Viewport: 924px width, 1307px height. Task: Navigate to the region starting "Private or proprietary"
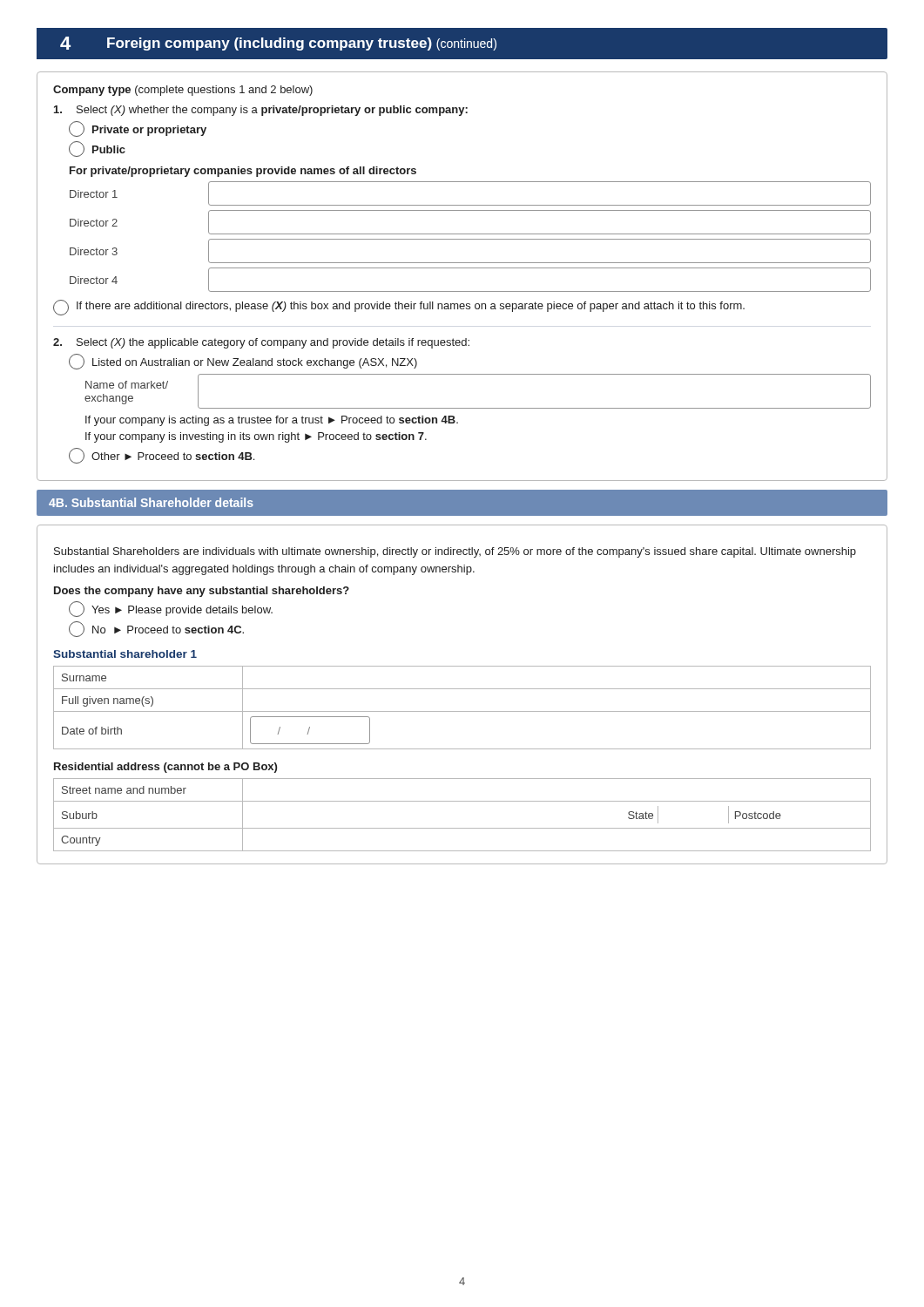tap(138, 129)
